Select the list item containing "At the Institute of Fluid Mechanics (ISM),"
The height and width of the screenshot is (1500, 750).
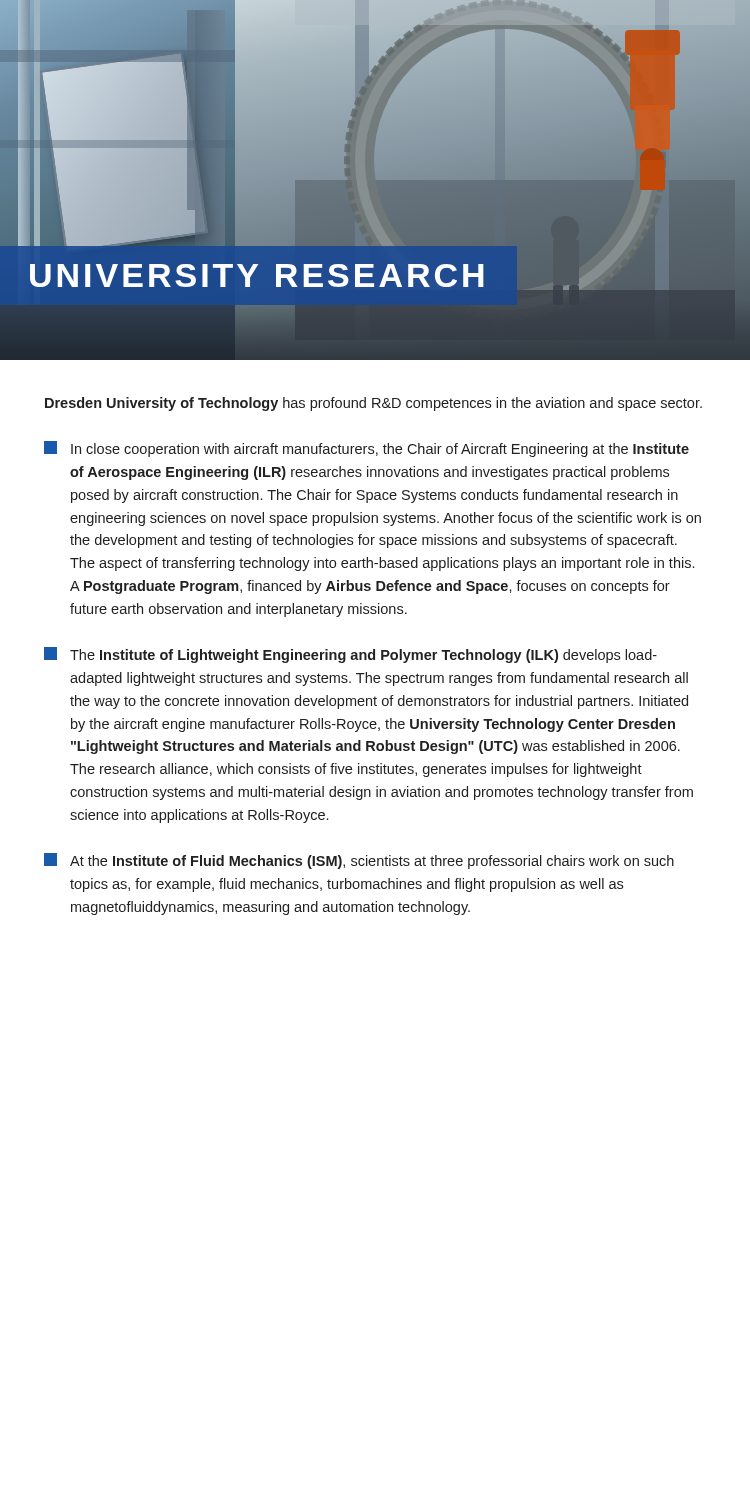coord(375,885)
